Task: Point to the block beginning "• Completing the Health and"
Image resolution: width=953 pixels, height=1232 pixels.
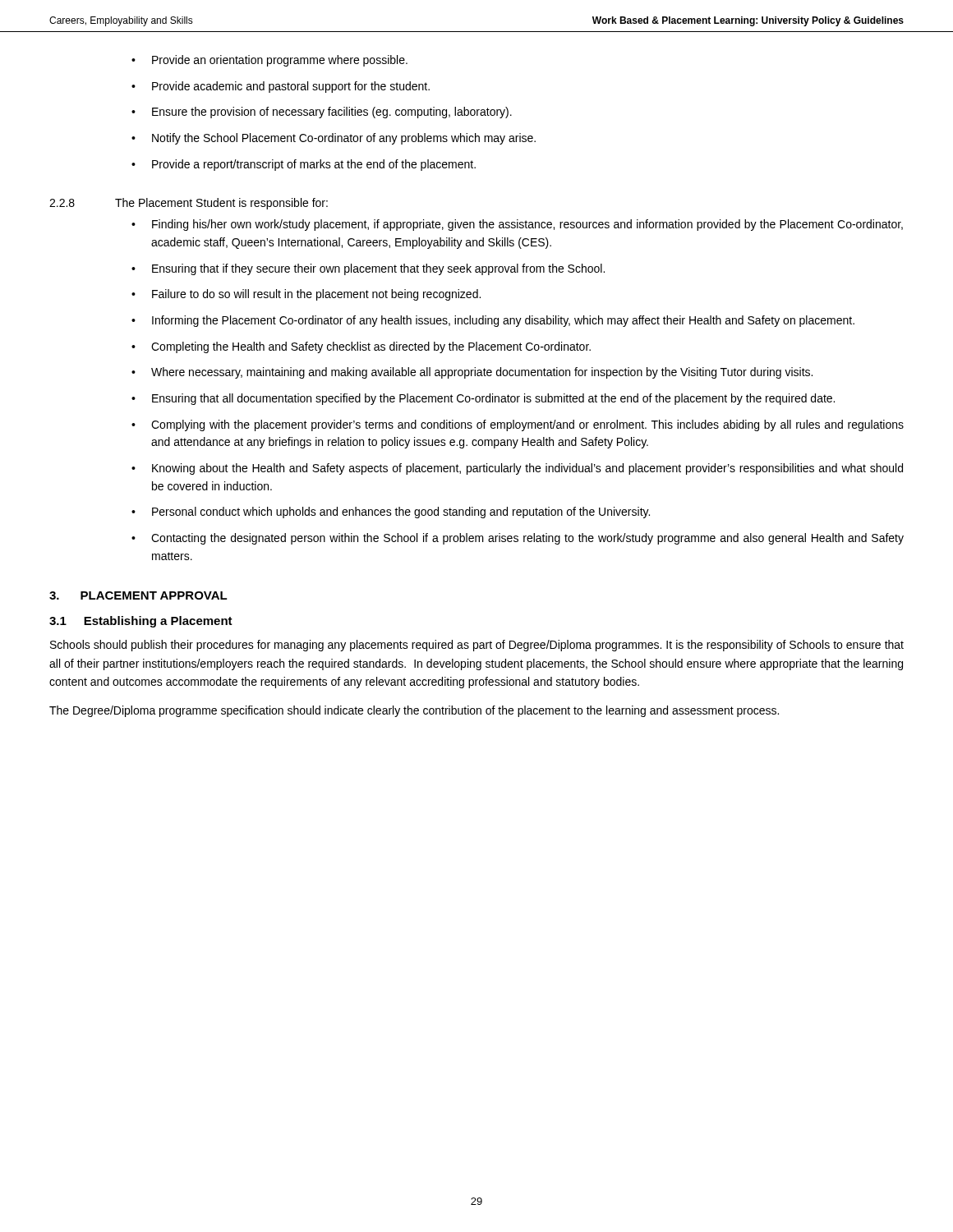Action: [518, 347]
